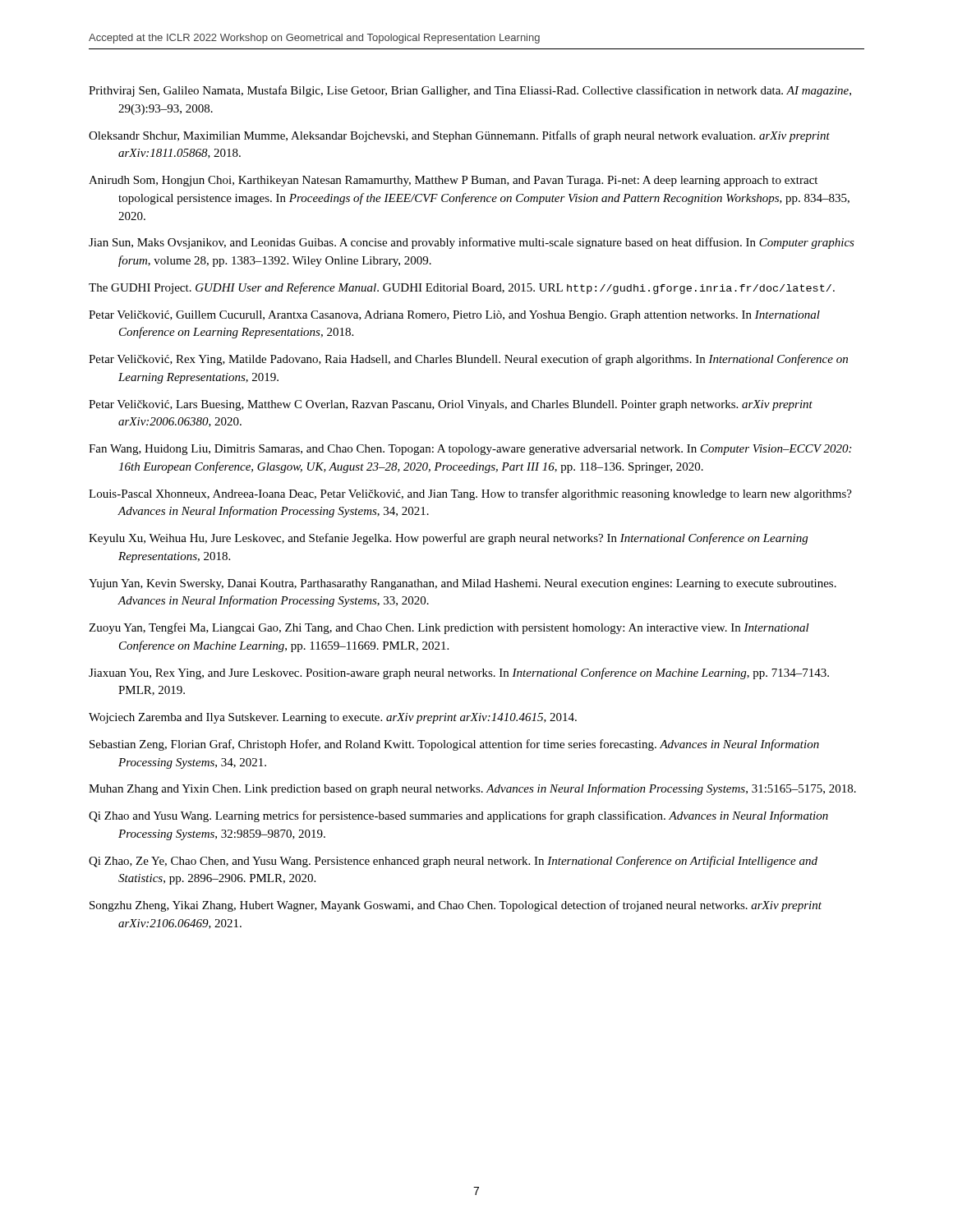The height and width of the screenshot is (1232, 953).
Task: Select the list item containing "Zuoyu Yan, Tengfei Ma, Liangcai"
Action: click(449, 636)
